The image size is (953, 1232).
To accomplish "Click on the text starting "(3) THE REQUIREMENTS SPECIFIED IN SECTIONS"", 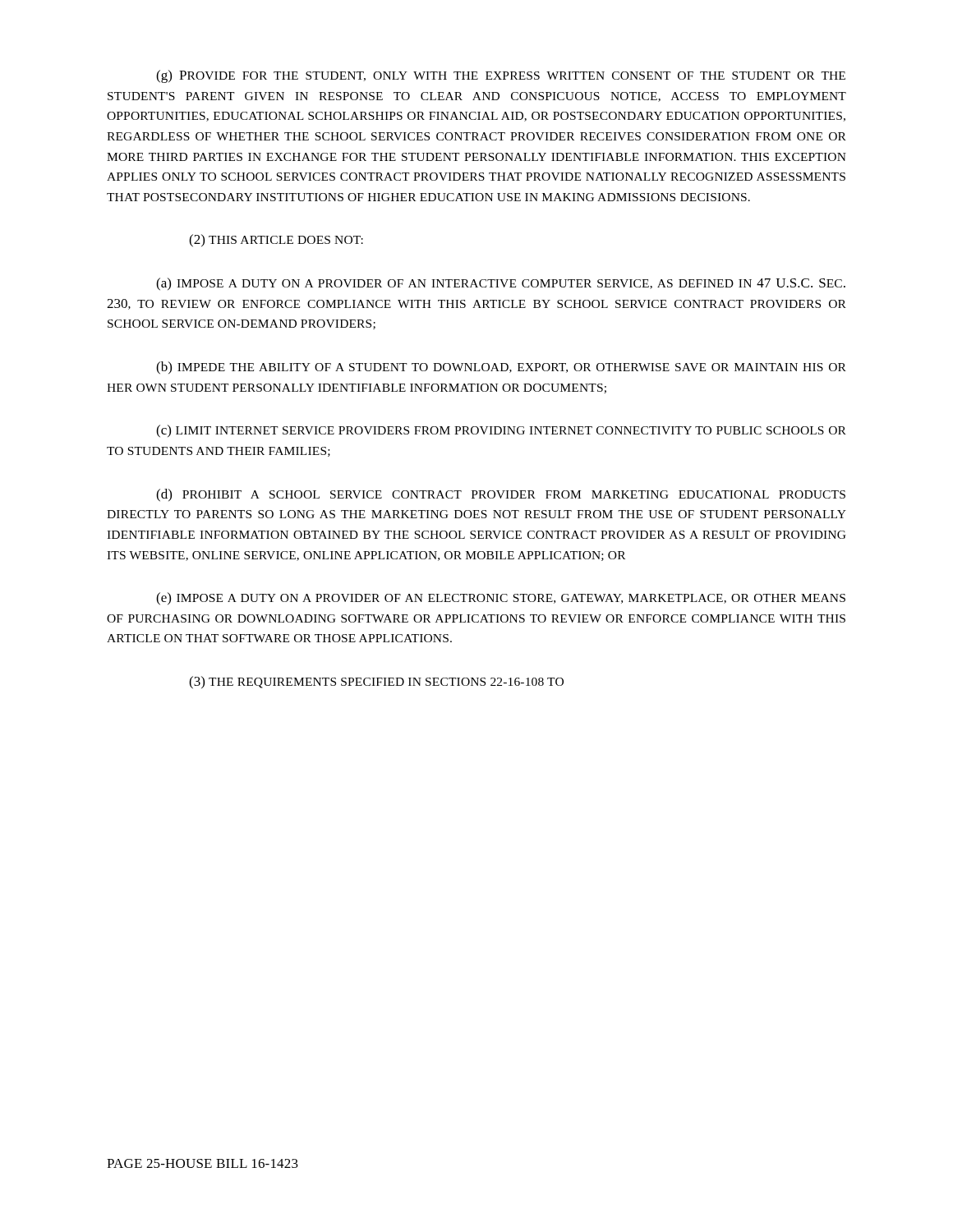I will (x=377, y=681).
